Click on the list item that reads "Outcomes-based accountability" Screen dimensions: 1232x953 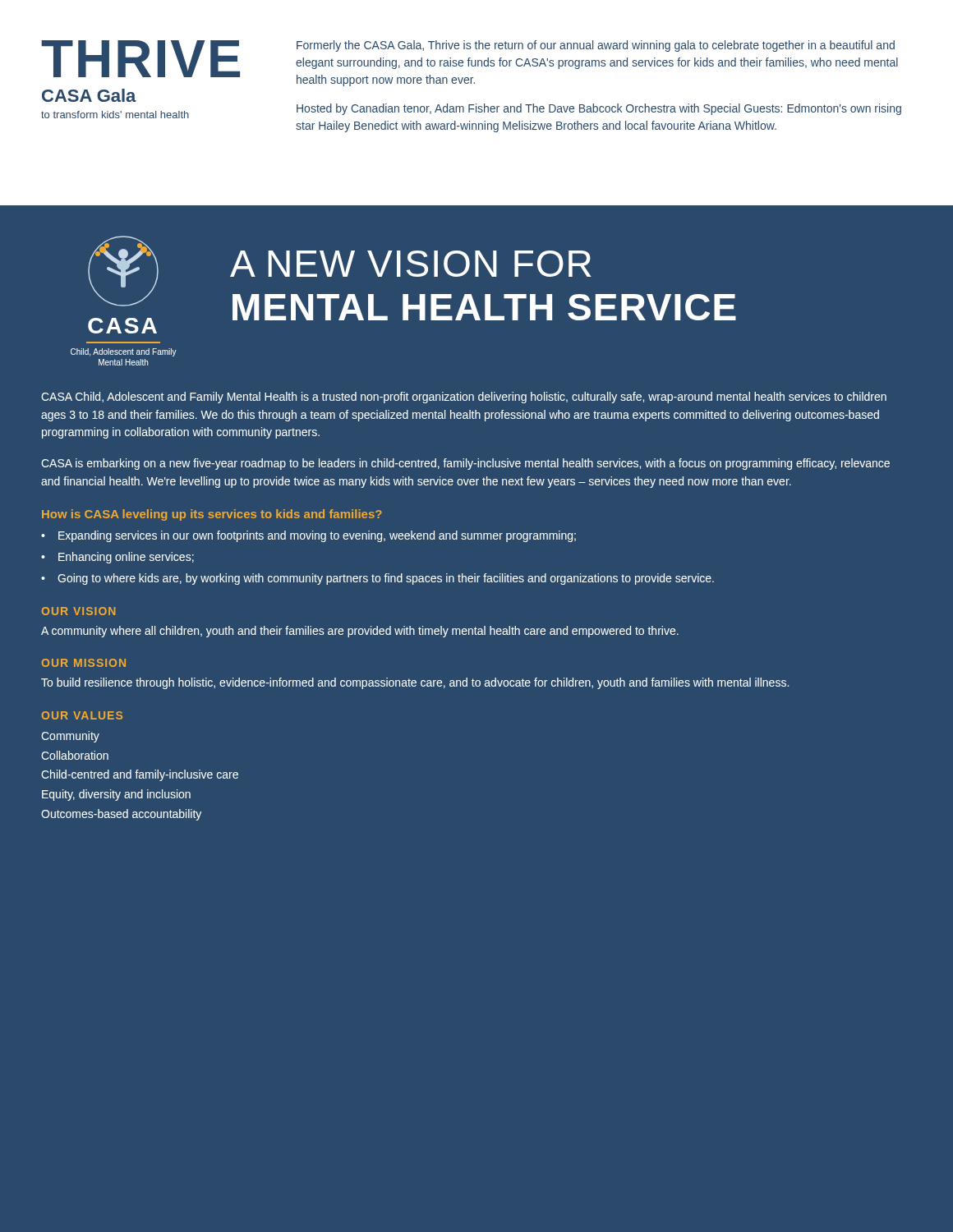(x=121, y=814)
